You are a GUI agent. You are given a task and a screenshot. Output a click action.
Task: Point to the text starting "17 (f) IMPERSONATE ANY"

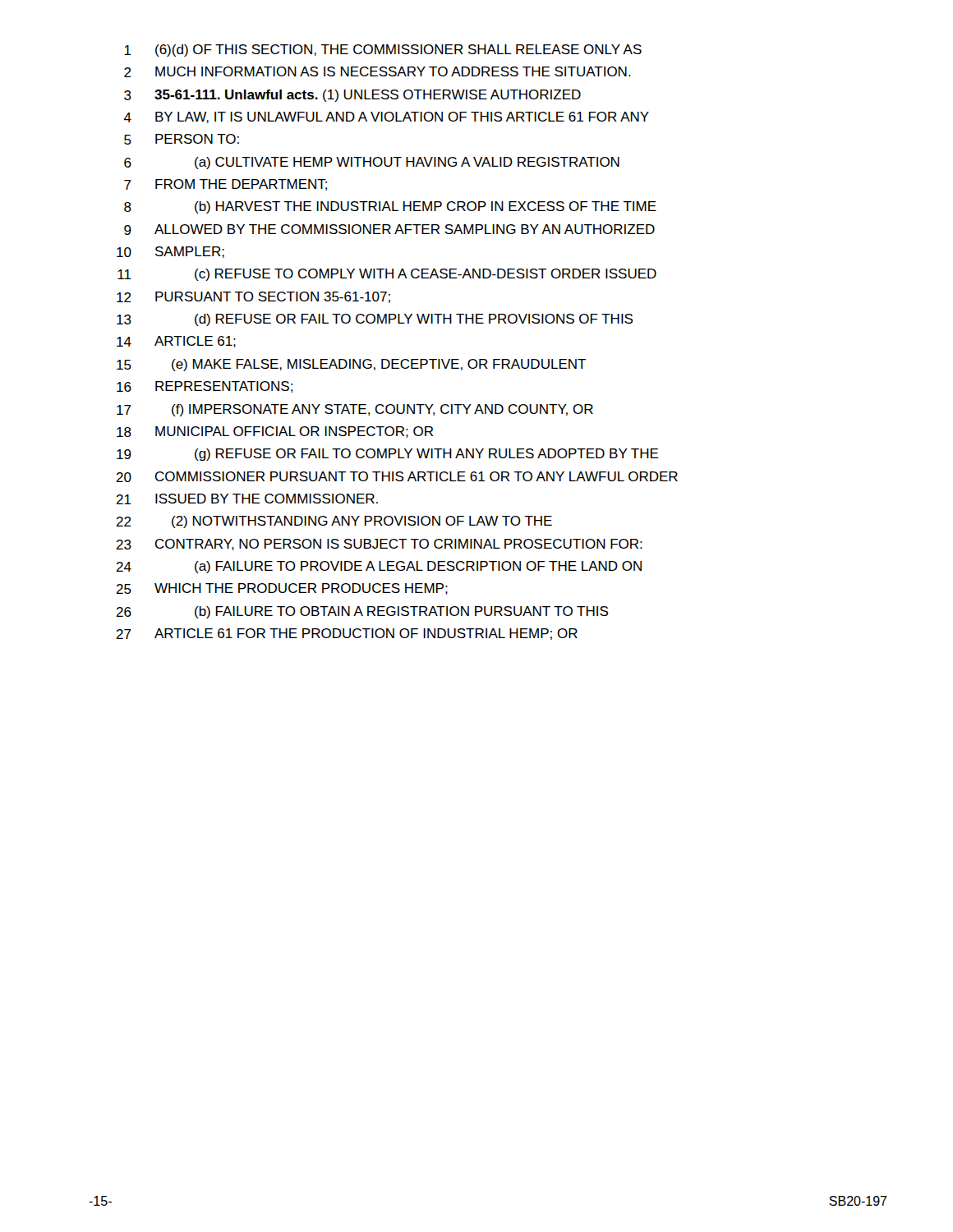(488, 410)
